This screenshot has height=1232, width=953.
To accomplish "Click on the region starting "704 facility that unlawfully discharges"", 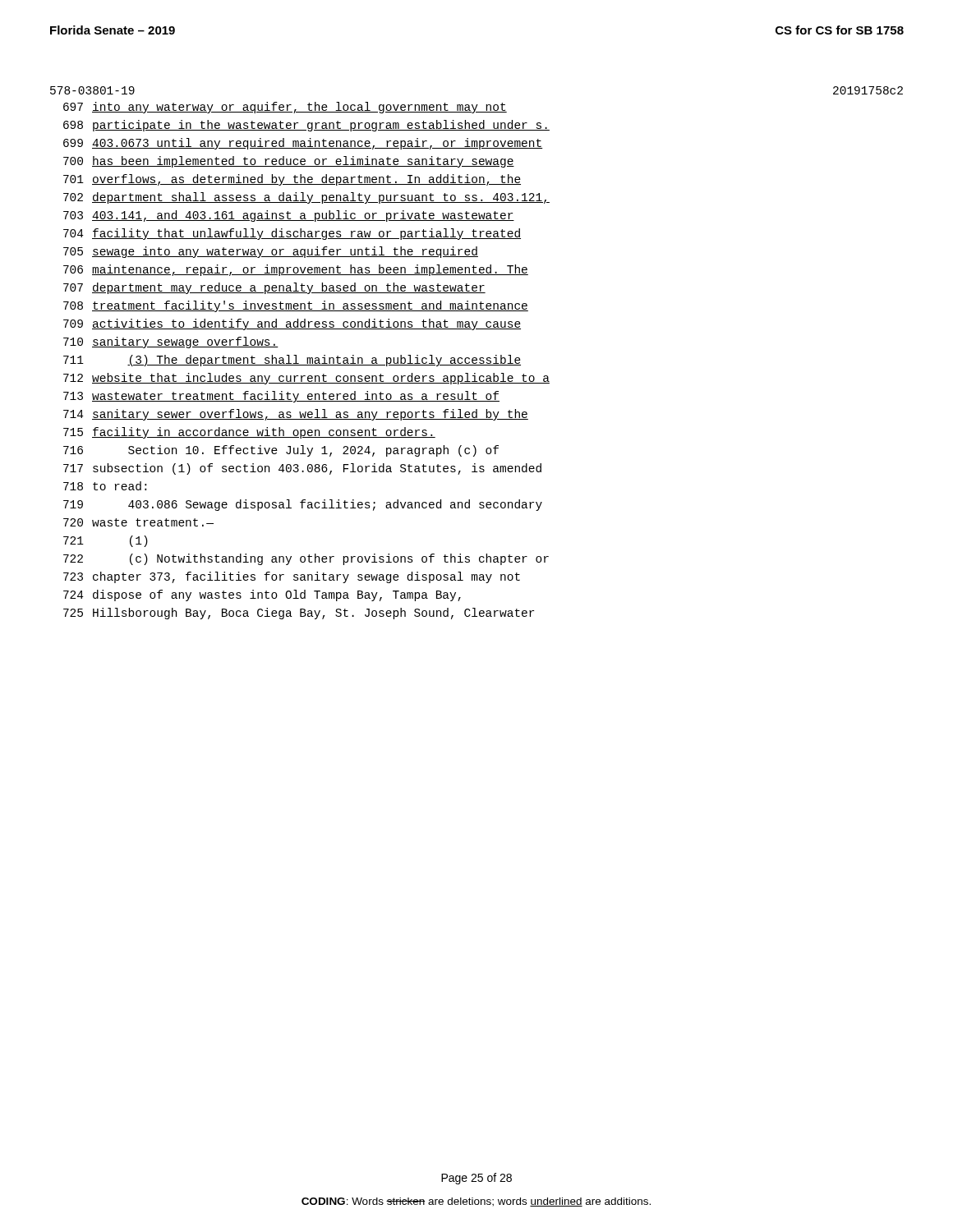I will point(476,234).
